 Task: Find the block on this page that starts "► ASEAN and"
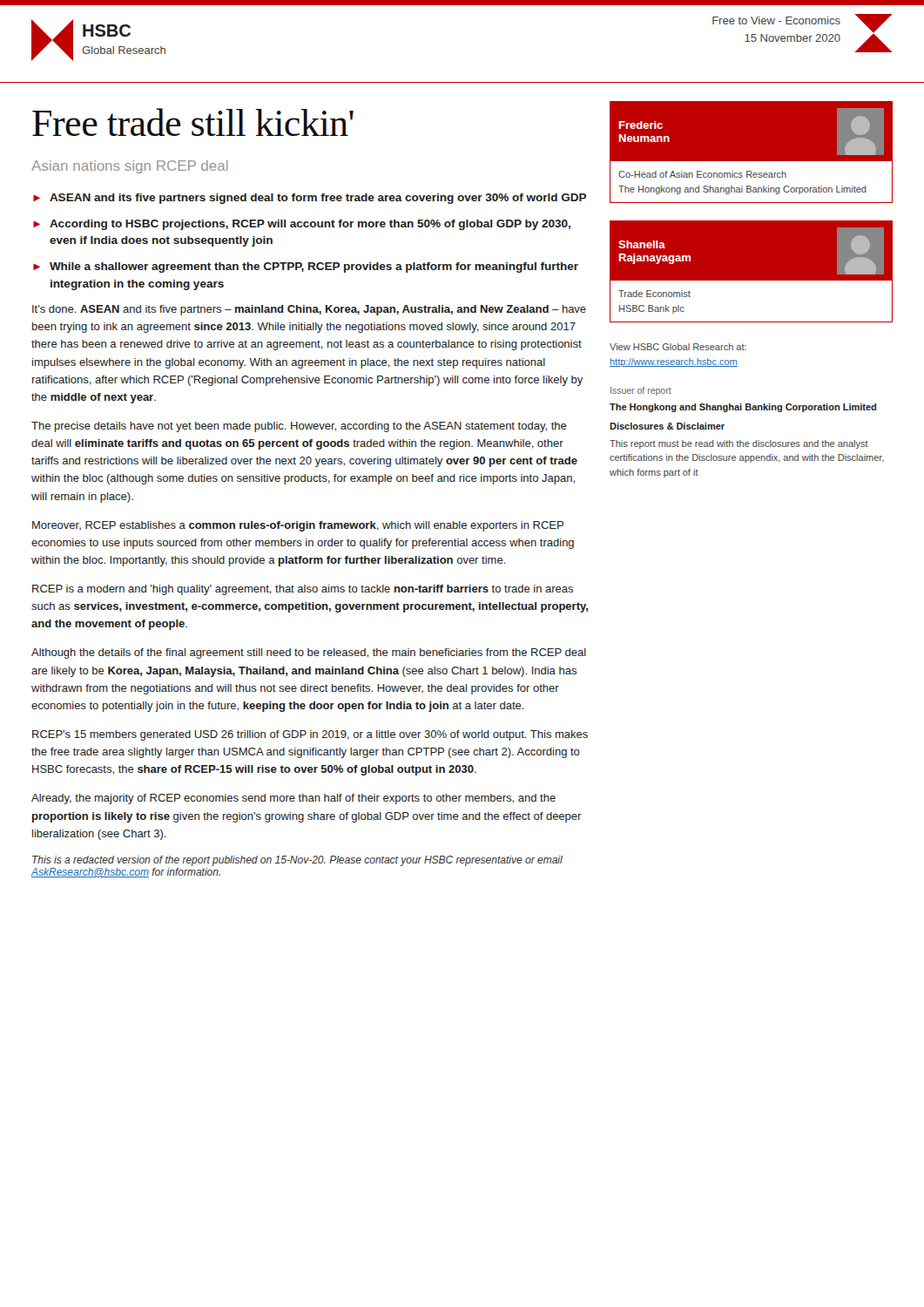(310, 198)
